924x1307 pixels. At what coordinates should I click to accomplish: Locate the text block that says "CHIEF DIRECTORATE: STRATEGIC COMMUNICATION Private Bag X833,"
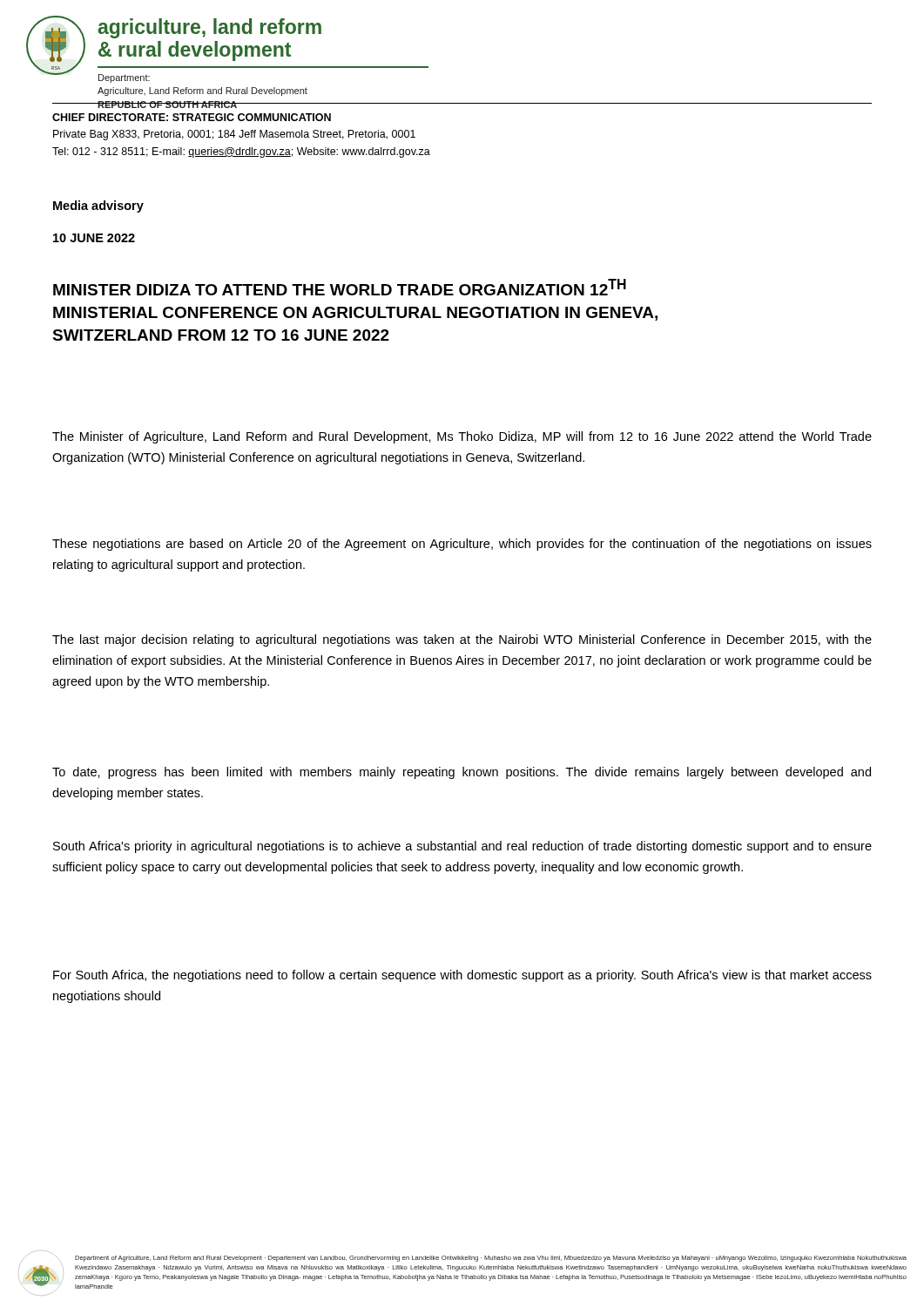192,117
